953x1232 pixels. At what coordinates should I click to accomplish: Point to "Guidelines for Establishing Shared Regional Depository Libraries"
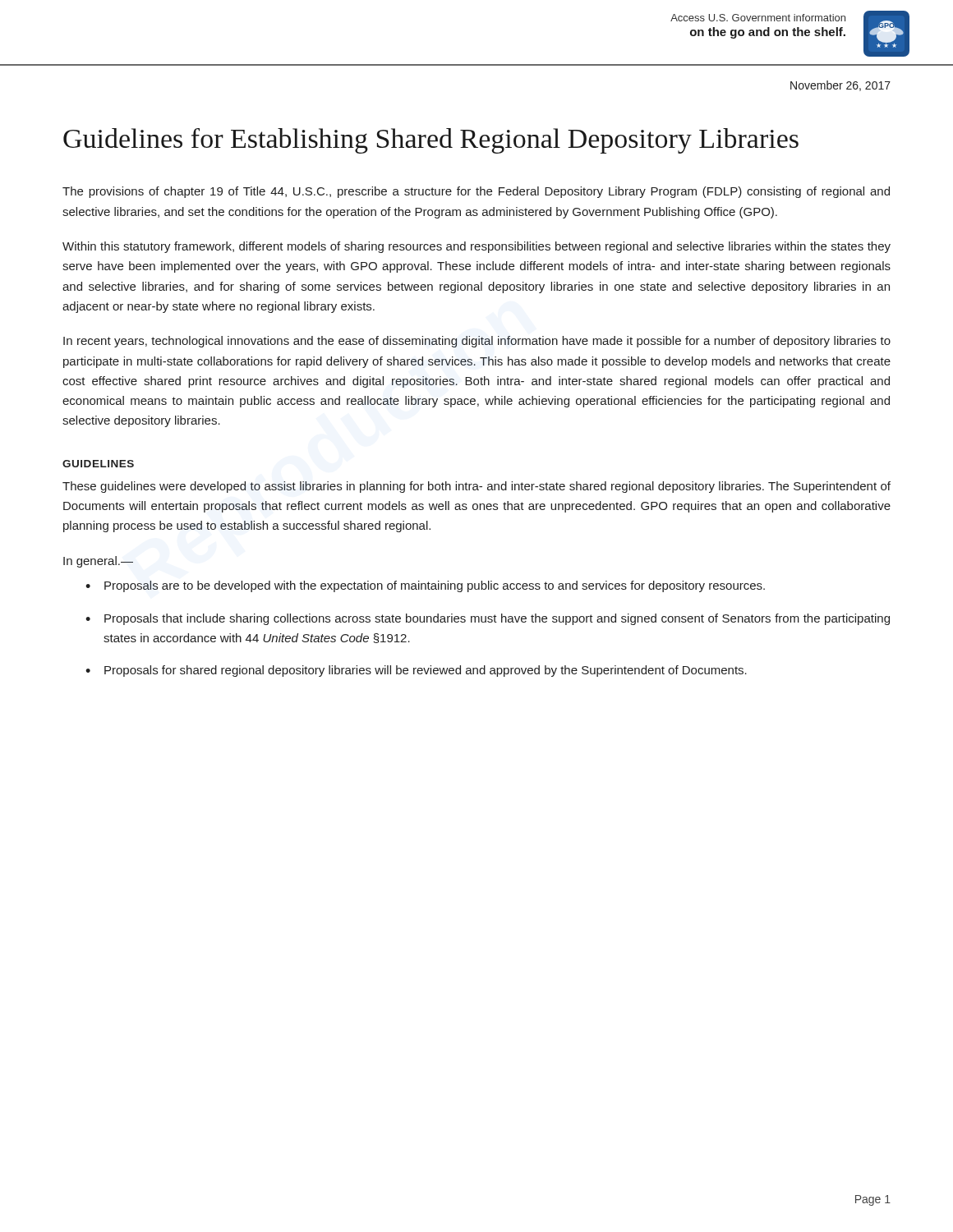pyautogui.click(x=431, y=138)
